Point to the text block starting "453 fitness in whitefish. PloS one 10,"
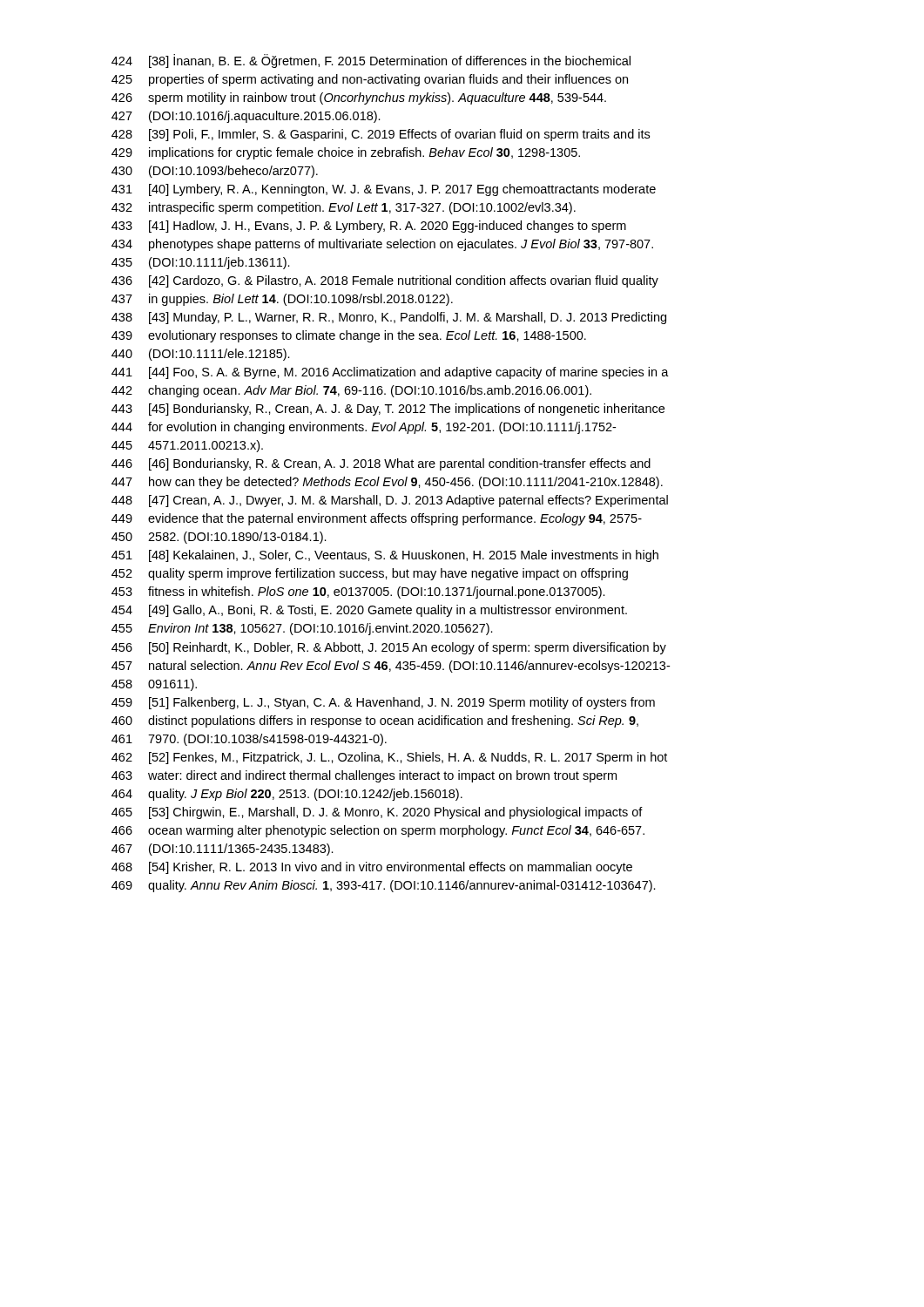 [462, 592]
